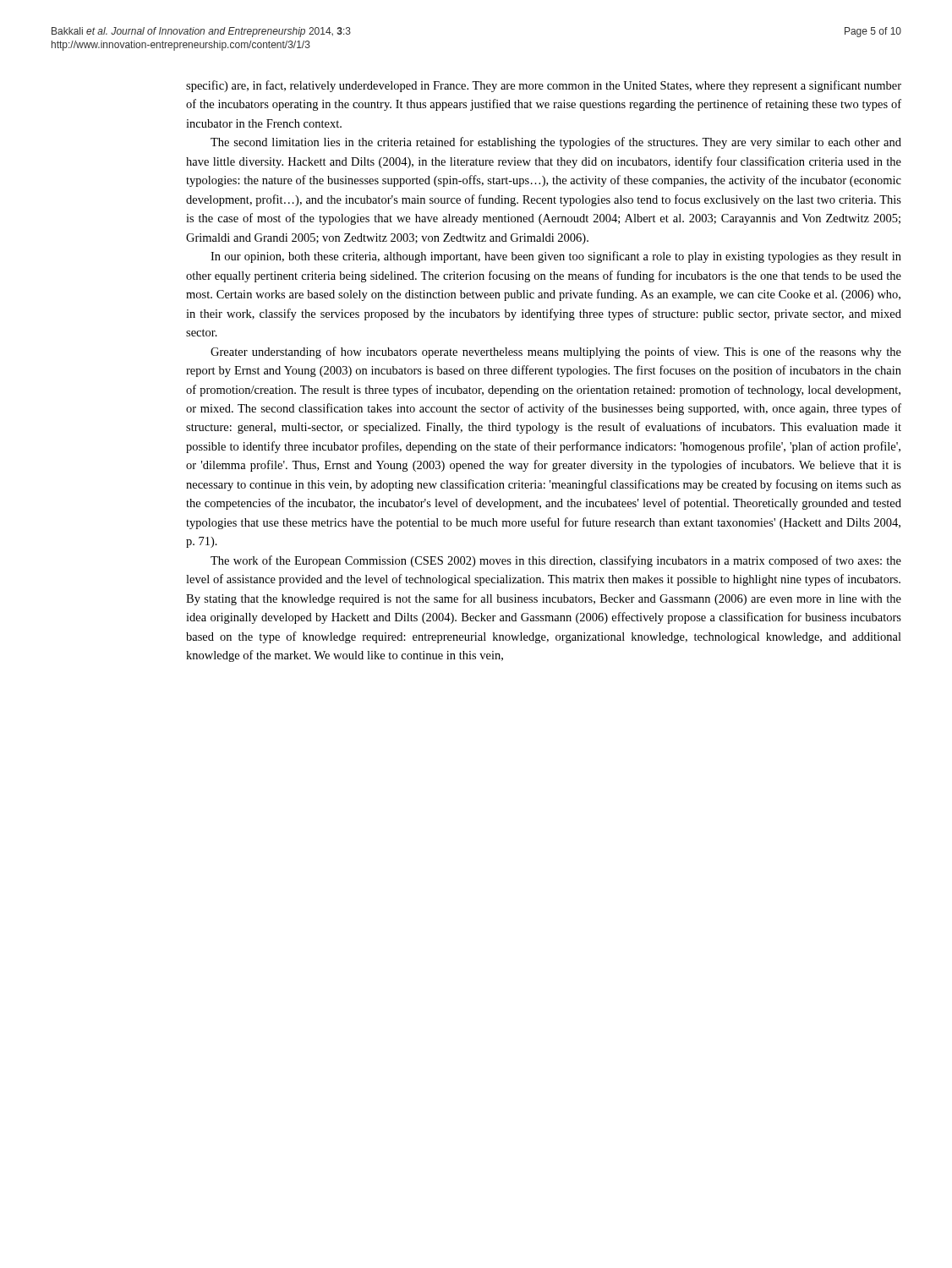
Task: Select the text block with the text "The work of the European Commission"
Action: [x=544, y=608]
